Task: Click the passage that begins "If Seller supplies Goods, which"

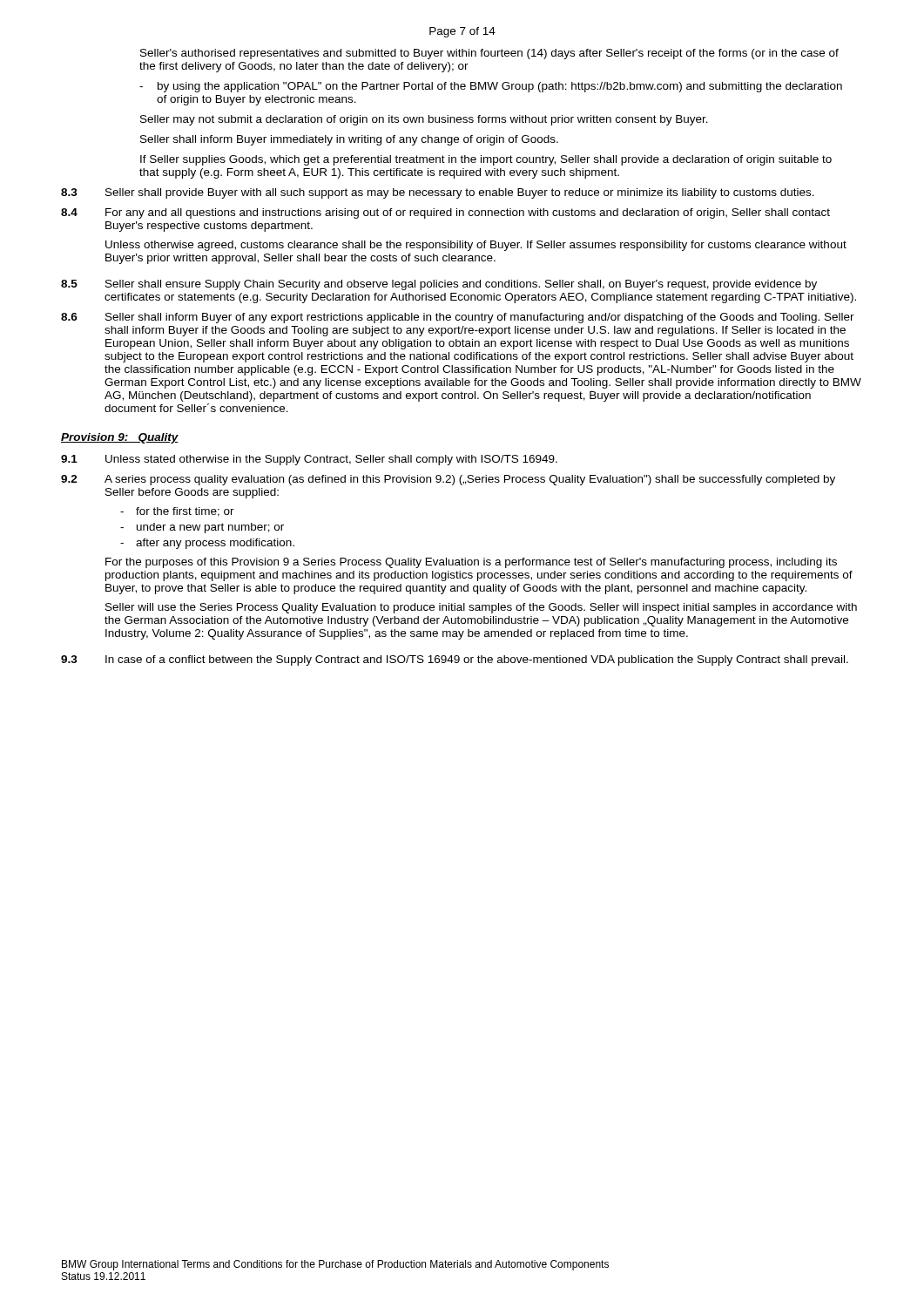Action: [x=486, y=166]
